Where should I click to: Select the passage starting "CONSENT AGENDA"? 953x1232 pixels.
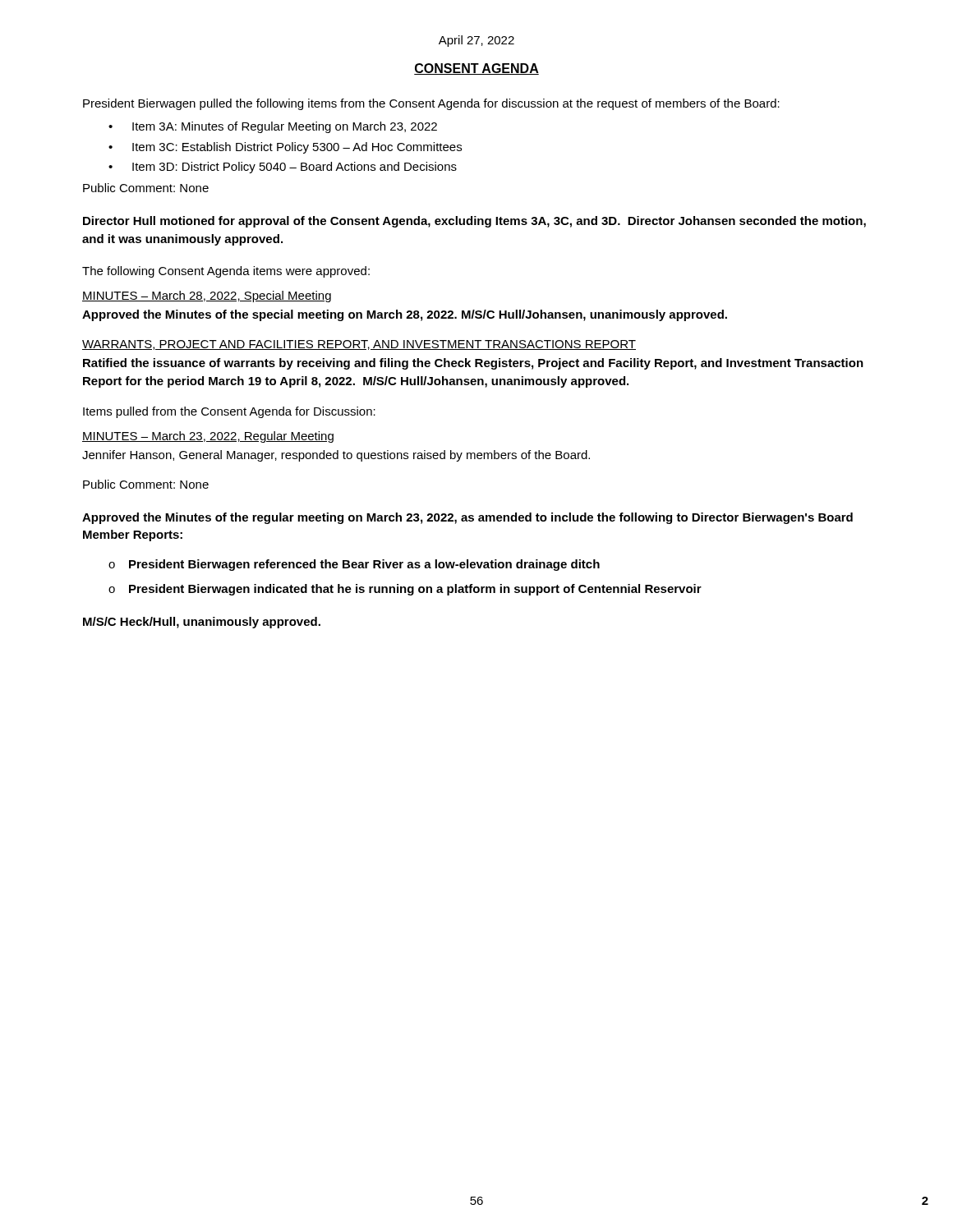pyautogui.click(x=476, y=69)
